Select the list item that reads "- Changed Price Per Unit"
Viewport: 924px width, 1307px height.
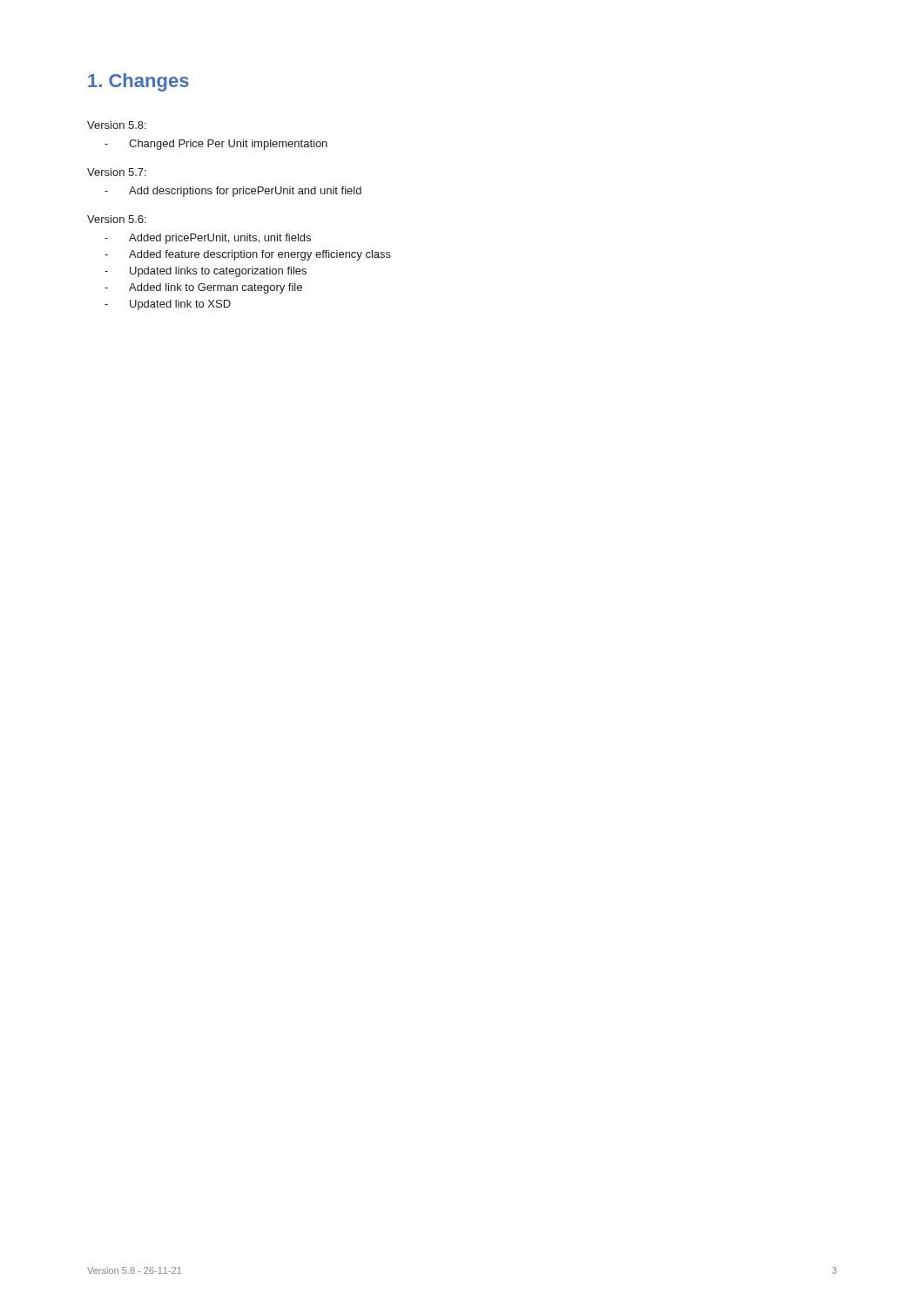point(216,145)
